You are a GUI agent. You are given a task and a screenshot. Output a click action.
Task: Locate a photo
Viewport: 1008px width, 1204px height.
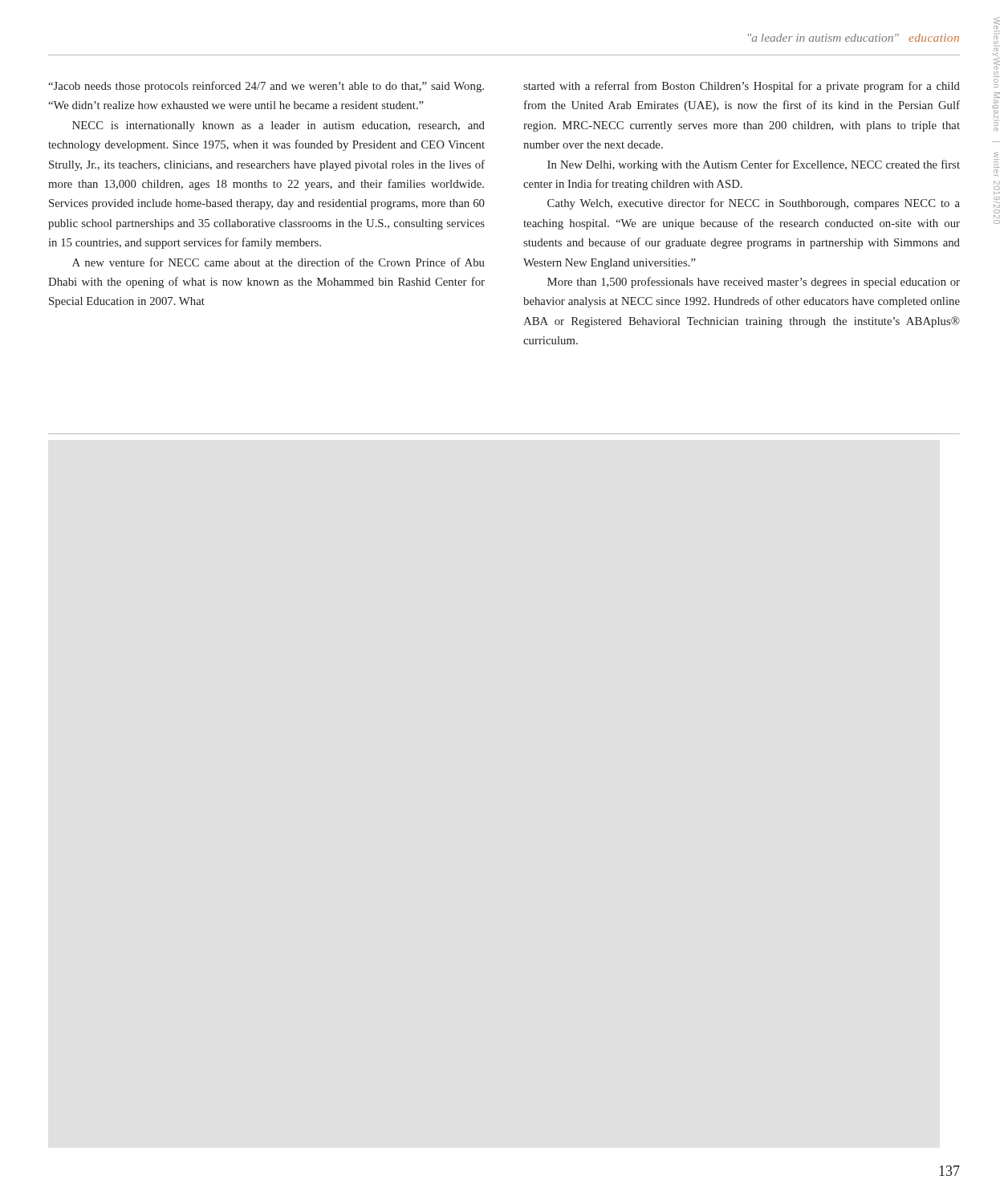(x=494, y=794)
